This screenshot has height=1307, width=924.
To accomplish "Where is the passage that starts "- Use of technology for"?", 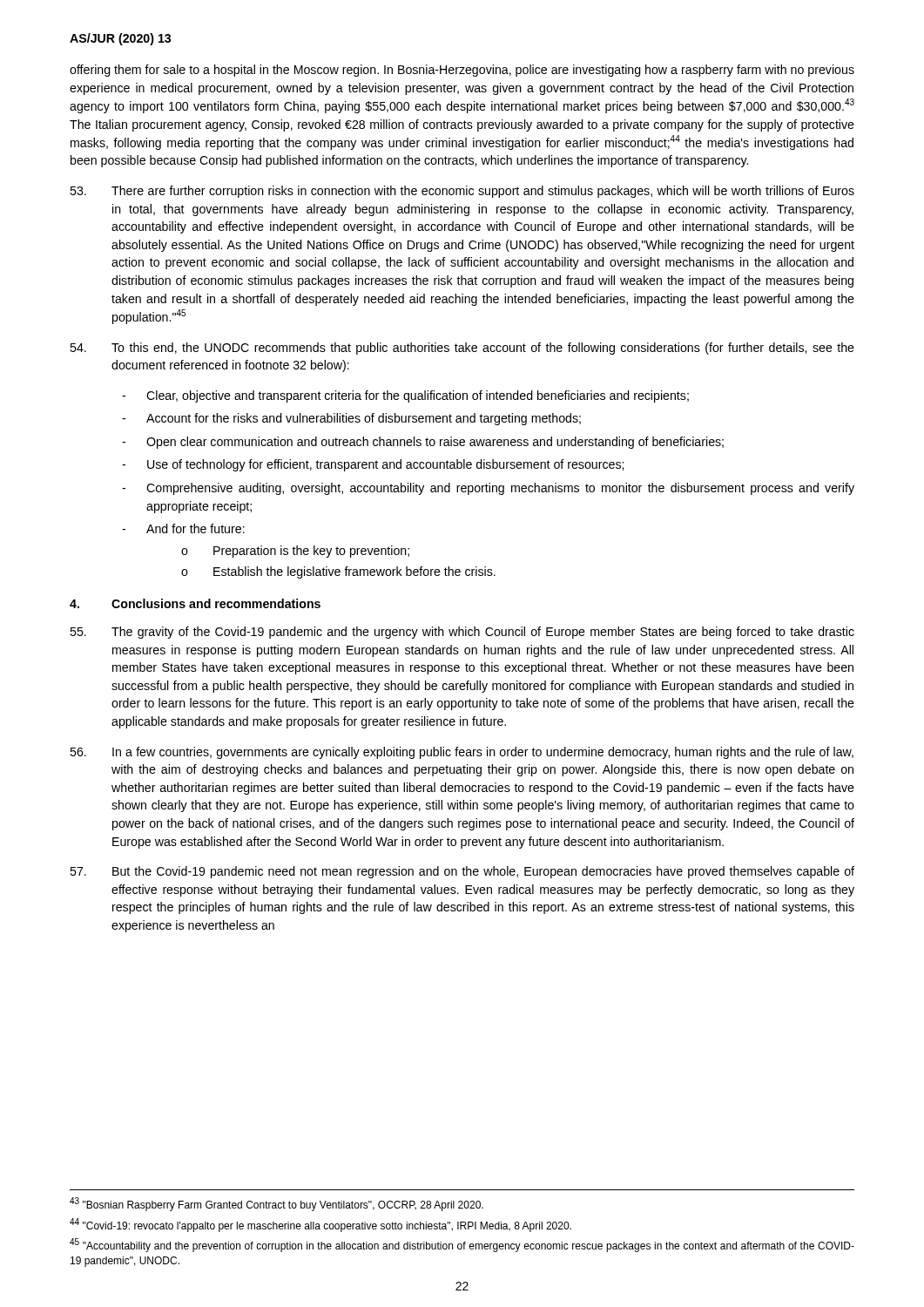I will pos(488,465).
